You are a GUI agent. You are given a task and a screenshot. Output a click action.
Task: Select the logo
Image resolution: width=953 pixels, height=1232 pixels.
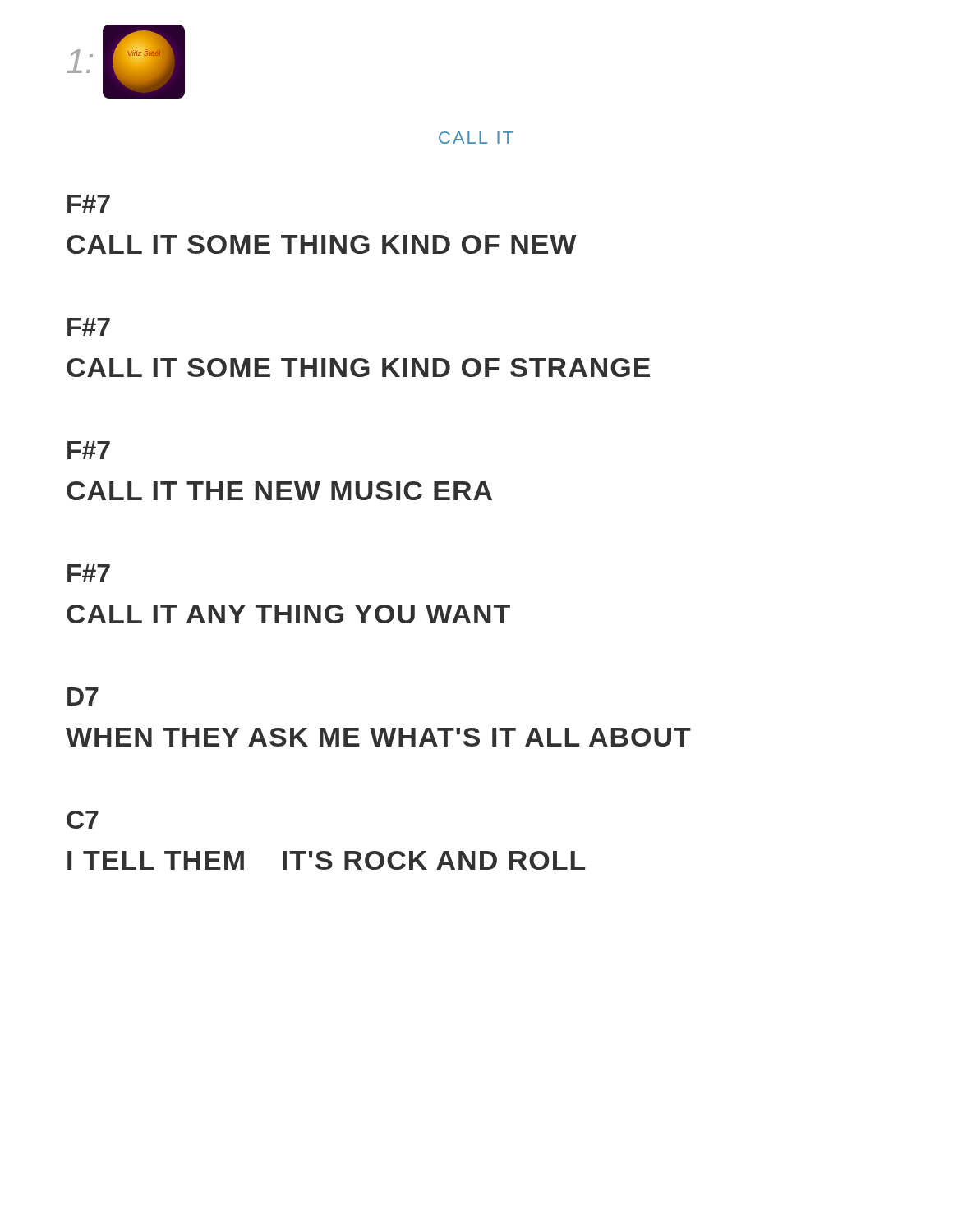125,62
